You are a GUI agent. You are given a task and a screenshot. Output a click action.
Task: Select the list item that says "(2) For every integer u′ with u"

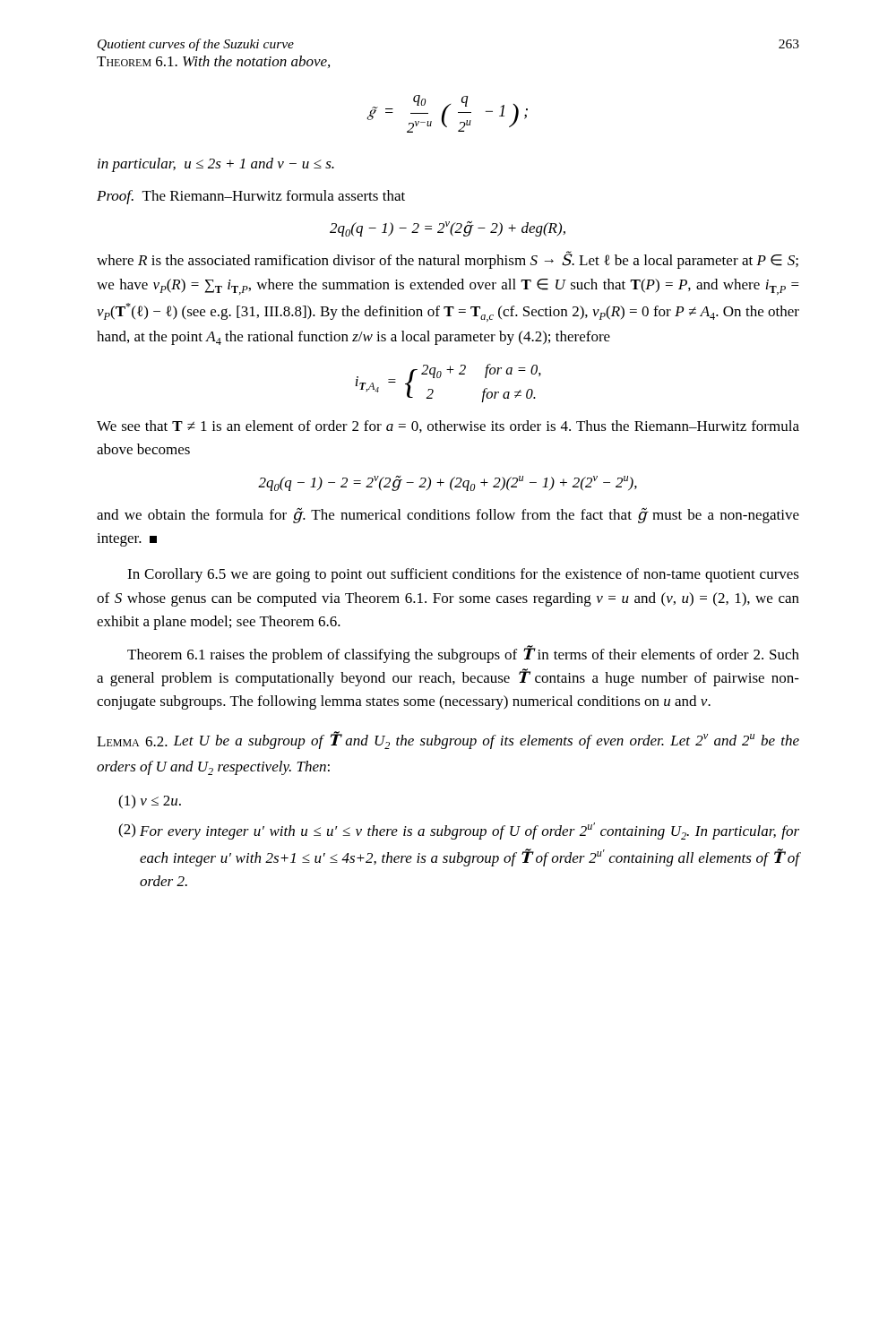click(x=459, y=856)
